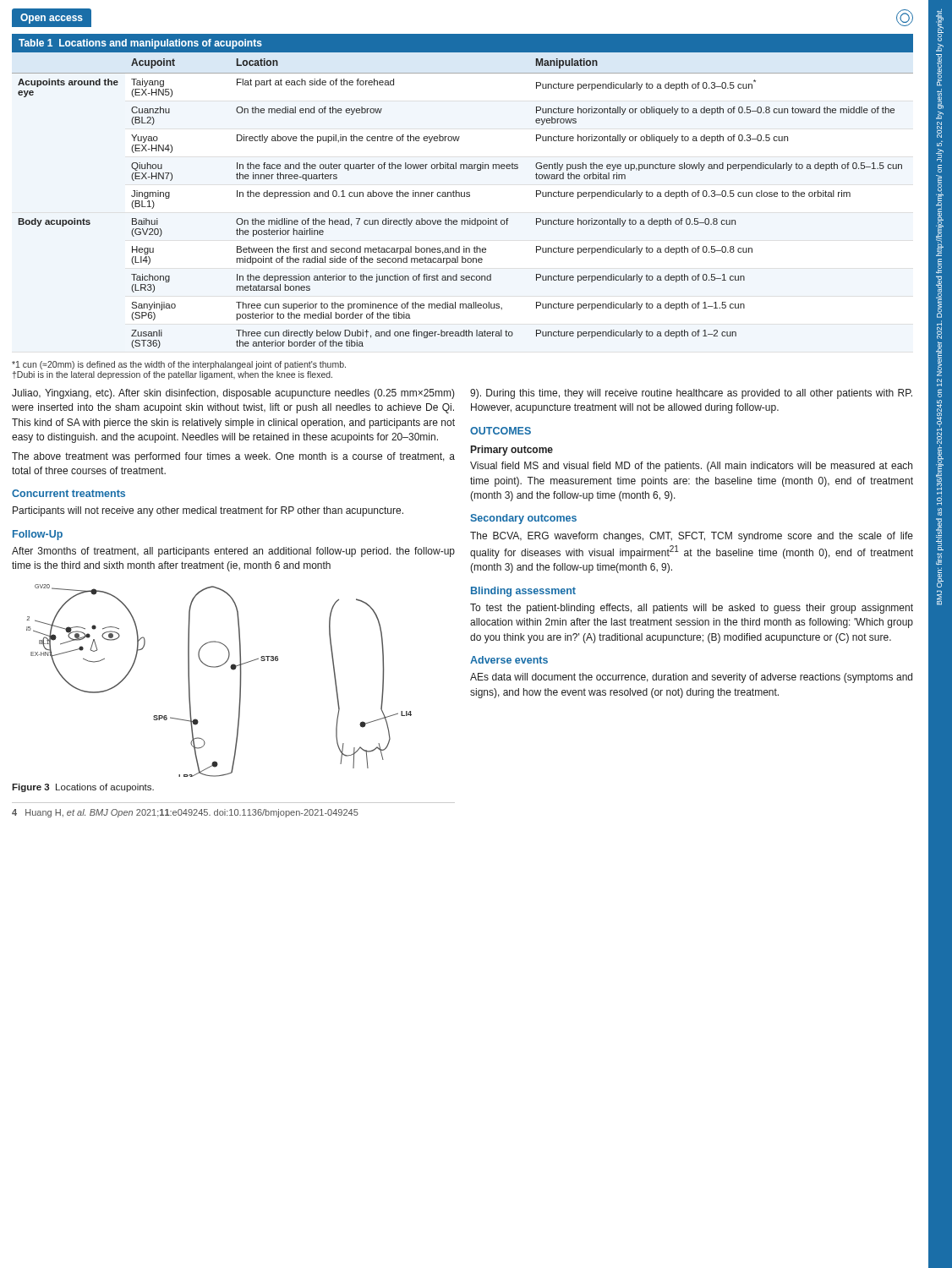The height and width of the screenshot is (1268, 952).
Task: Find "Primary outcome" on this page
Action: pos(512,450)
